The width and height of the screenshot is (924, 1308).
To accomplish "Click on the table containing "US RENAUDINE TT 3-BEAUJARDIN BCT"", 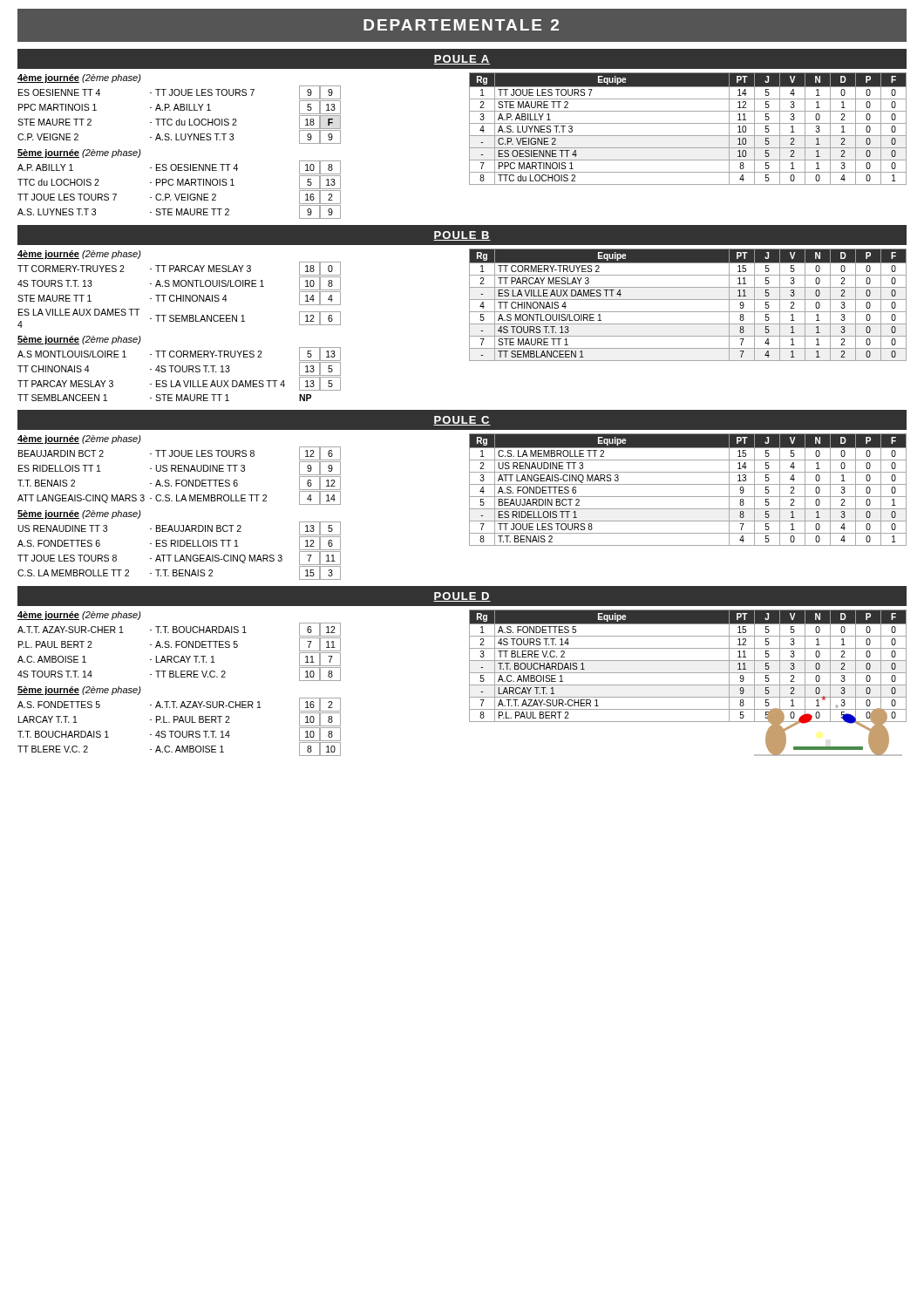I will click(240, 551).
